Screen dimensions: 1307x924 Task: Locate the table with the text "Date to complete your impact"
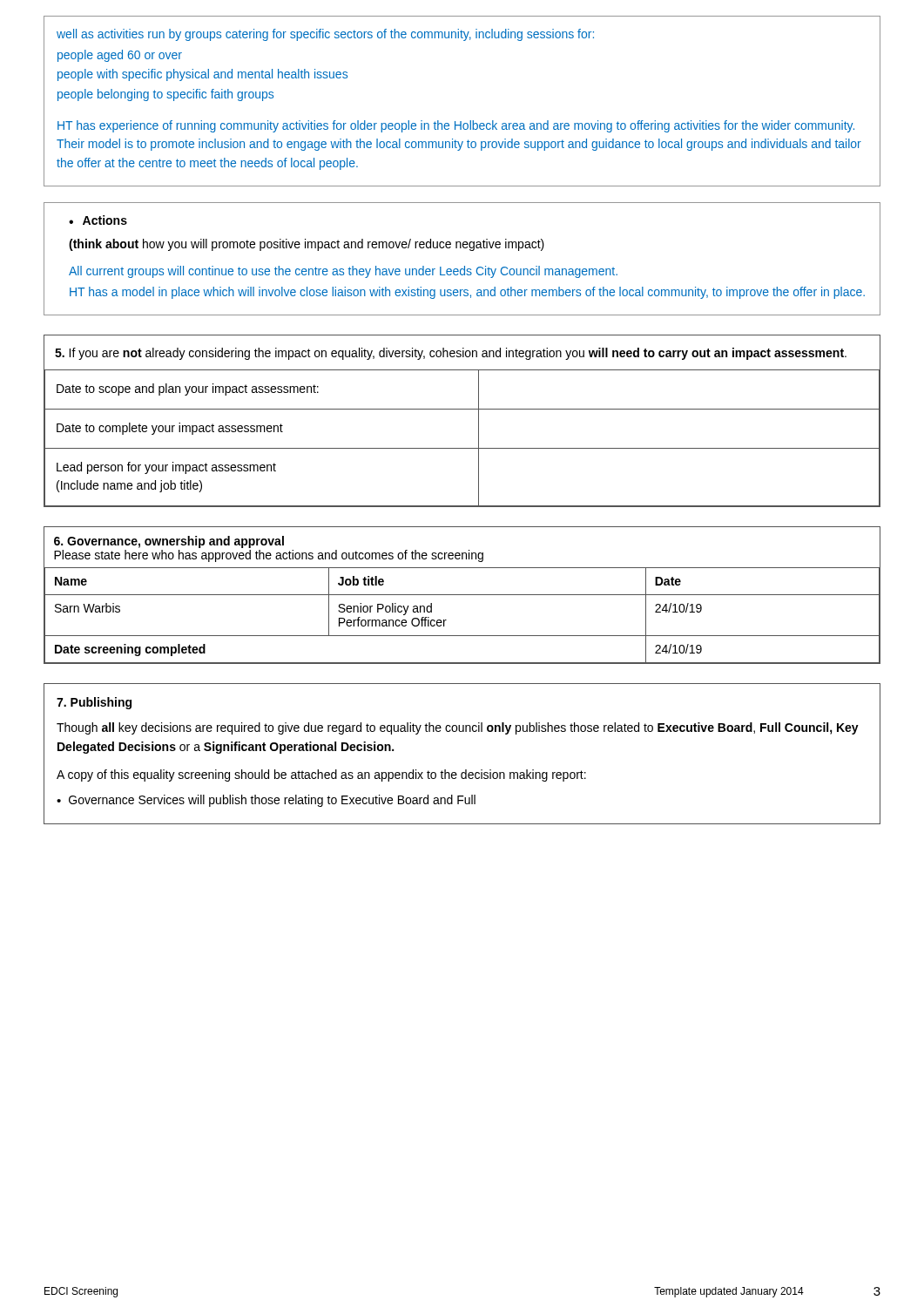point(462,438)
